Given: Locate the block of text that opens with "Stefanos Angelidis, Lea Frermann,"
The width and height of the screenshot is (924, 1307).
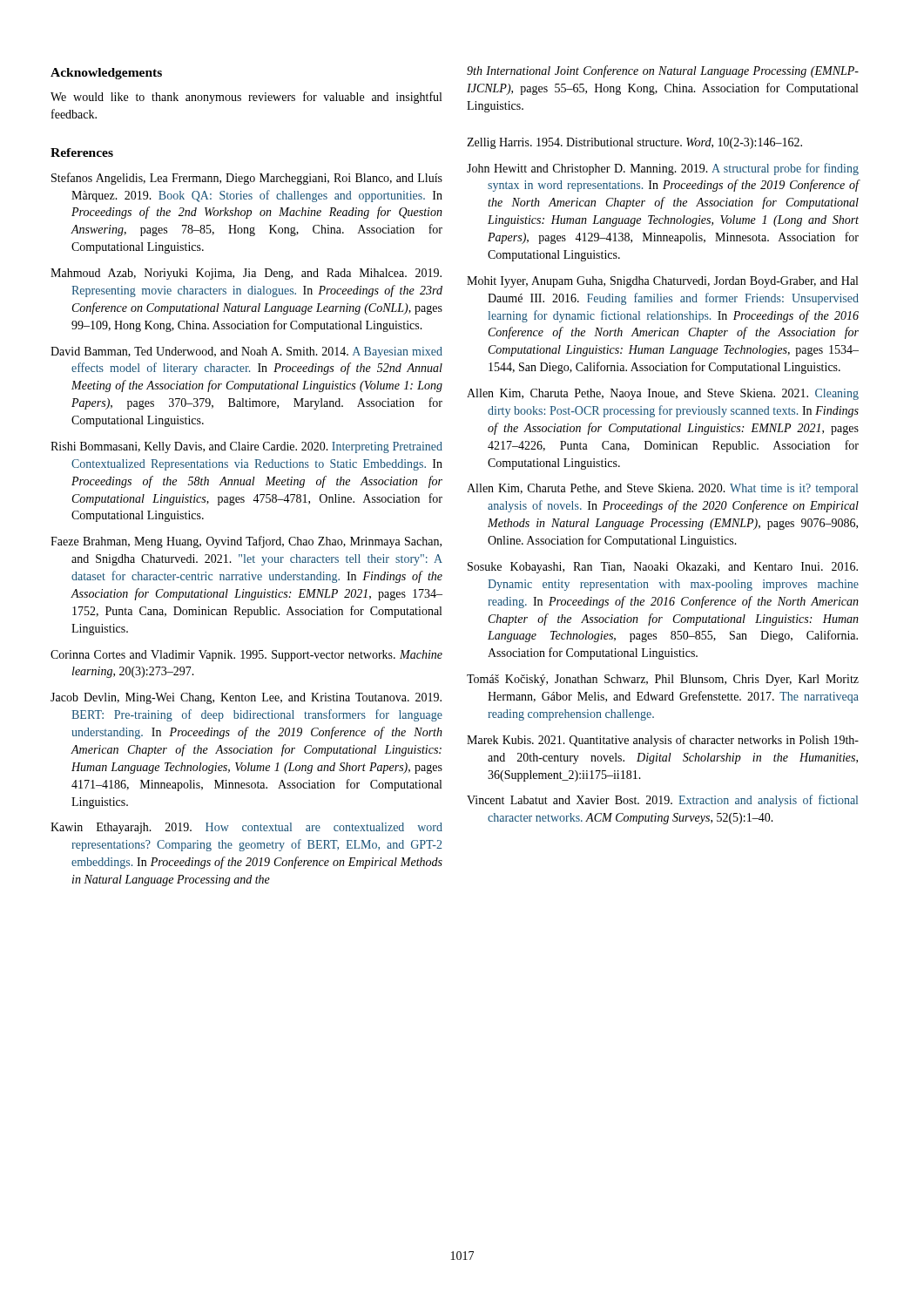Looking at the screenshot, I should tap(246, 213).
